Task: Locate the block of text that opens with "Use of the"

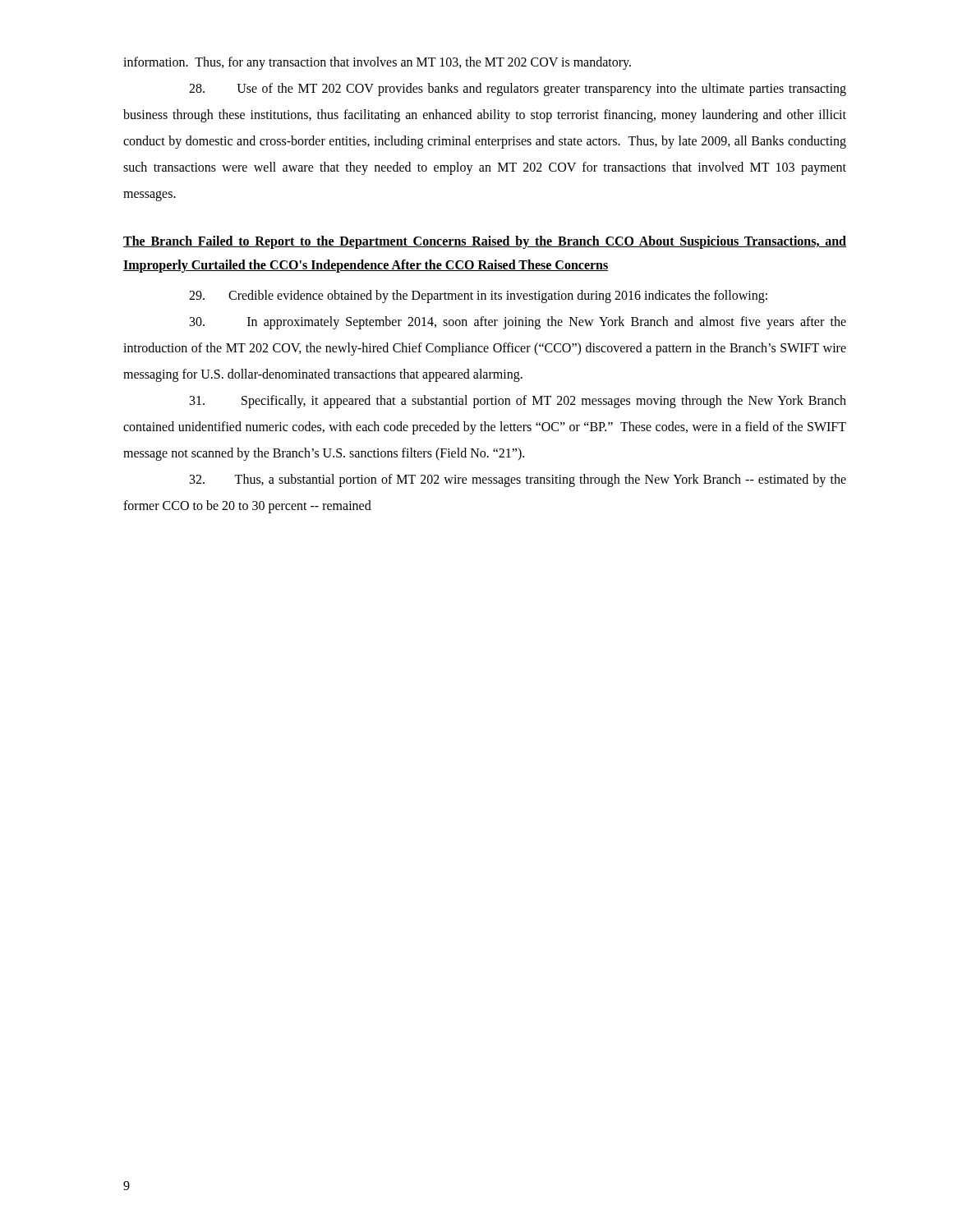Action: [485, 141]
